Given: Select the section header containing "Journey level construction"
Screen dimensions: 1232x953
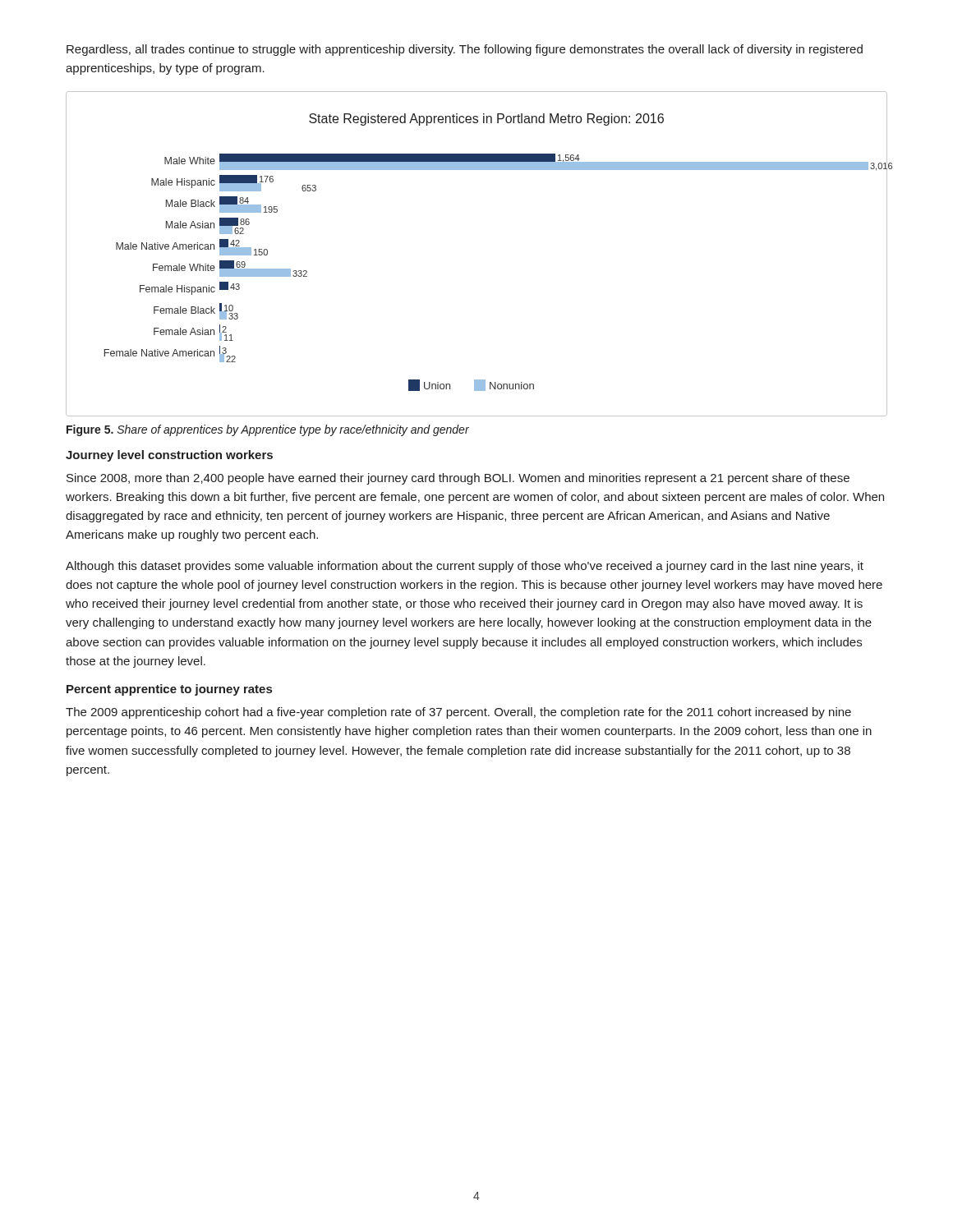Looking at the screenshot, I should tap(169, 454).
